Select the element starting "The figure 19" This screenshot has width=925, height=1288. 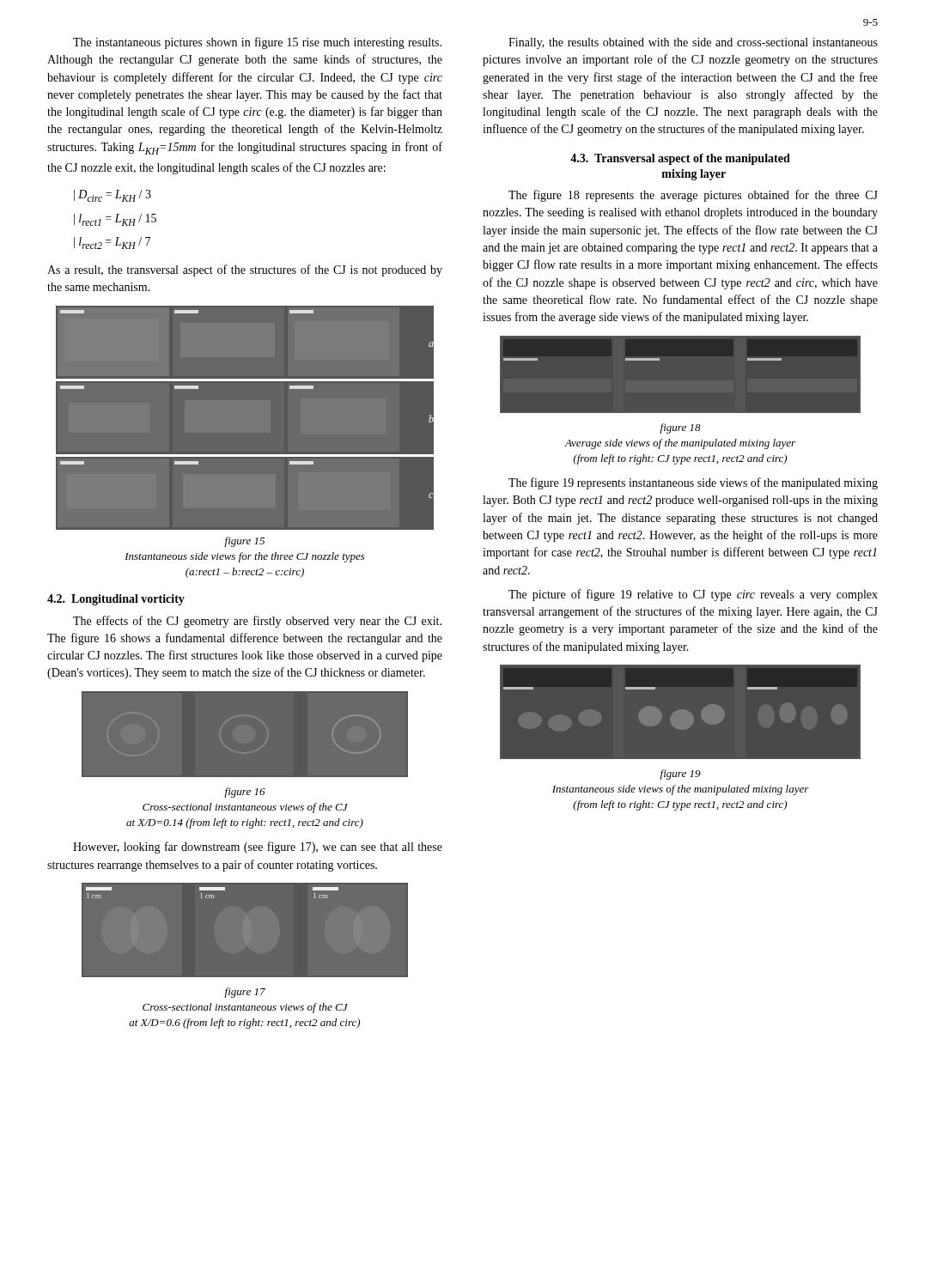[680, 527]
